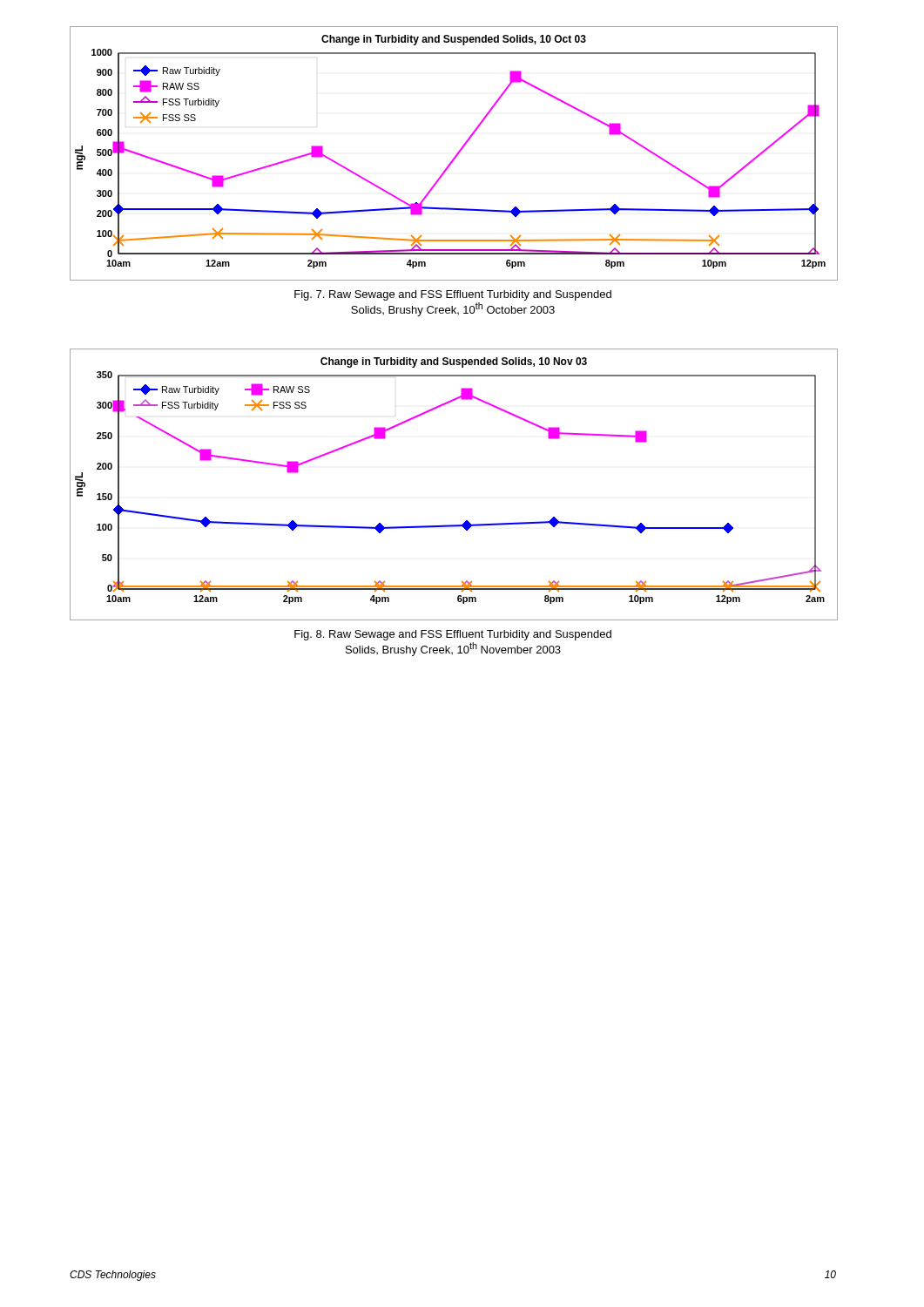Click on the caption that reads "Fig. 7. Raw Sewage"

pyautogui.click(x=453, y=302)
